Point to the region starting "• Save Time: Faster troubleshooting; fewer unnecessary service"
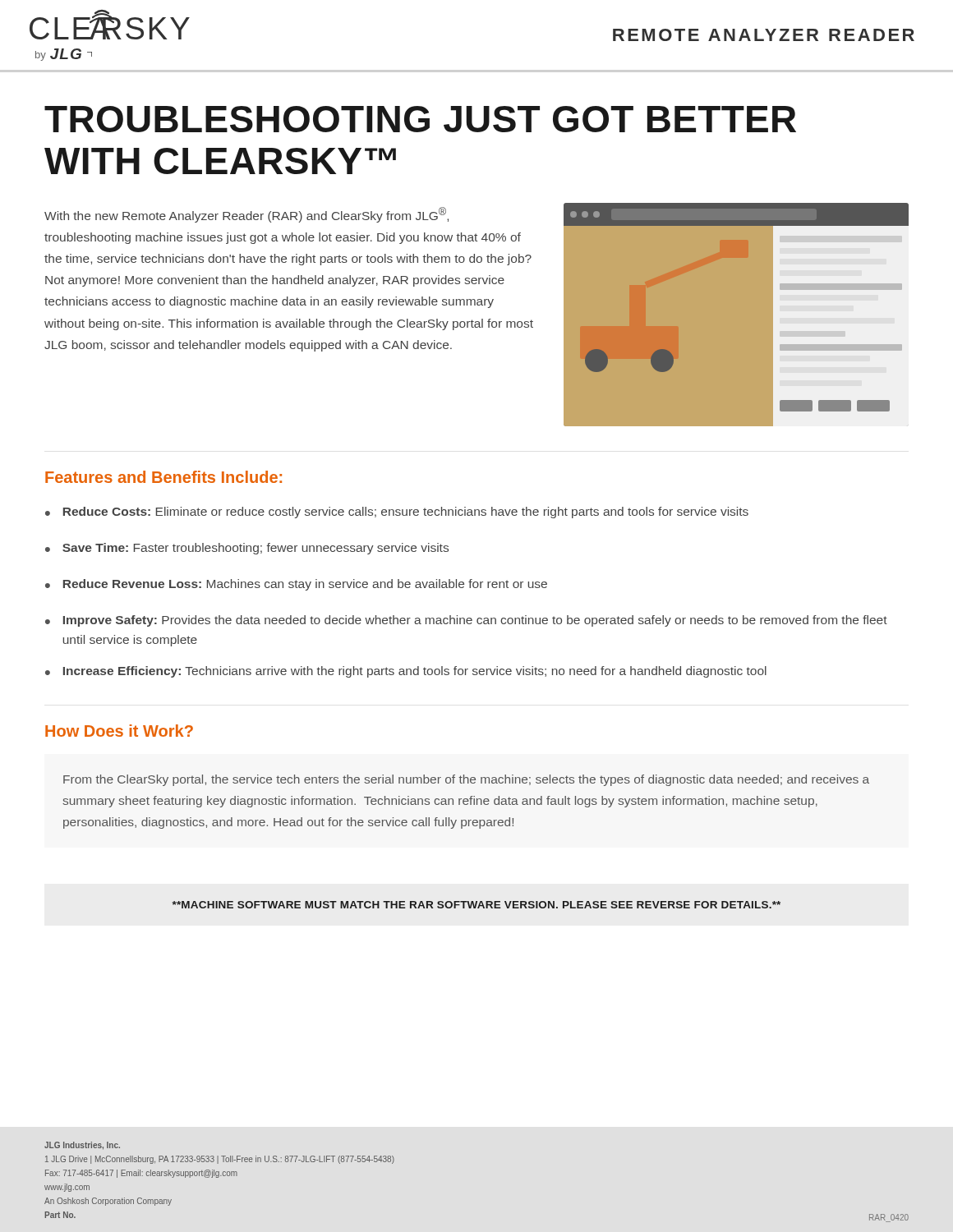 [x=247, y=551]
